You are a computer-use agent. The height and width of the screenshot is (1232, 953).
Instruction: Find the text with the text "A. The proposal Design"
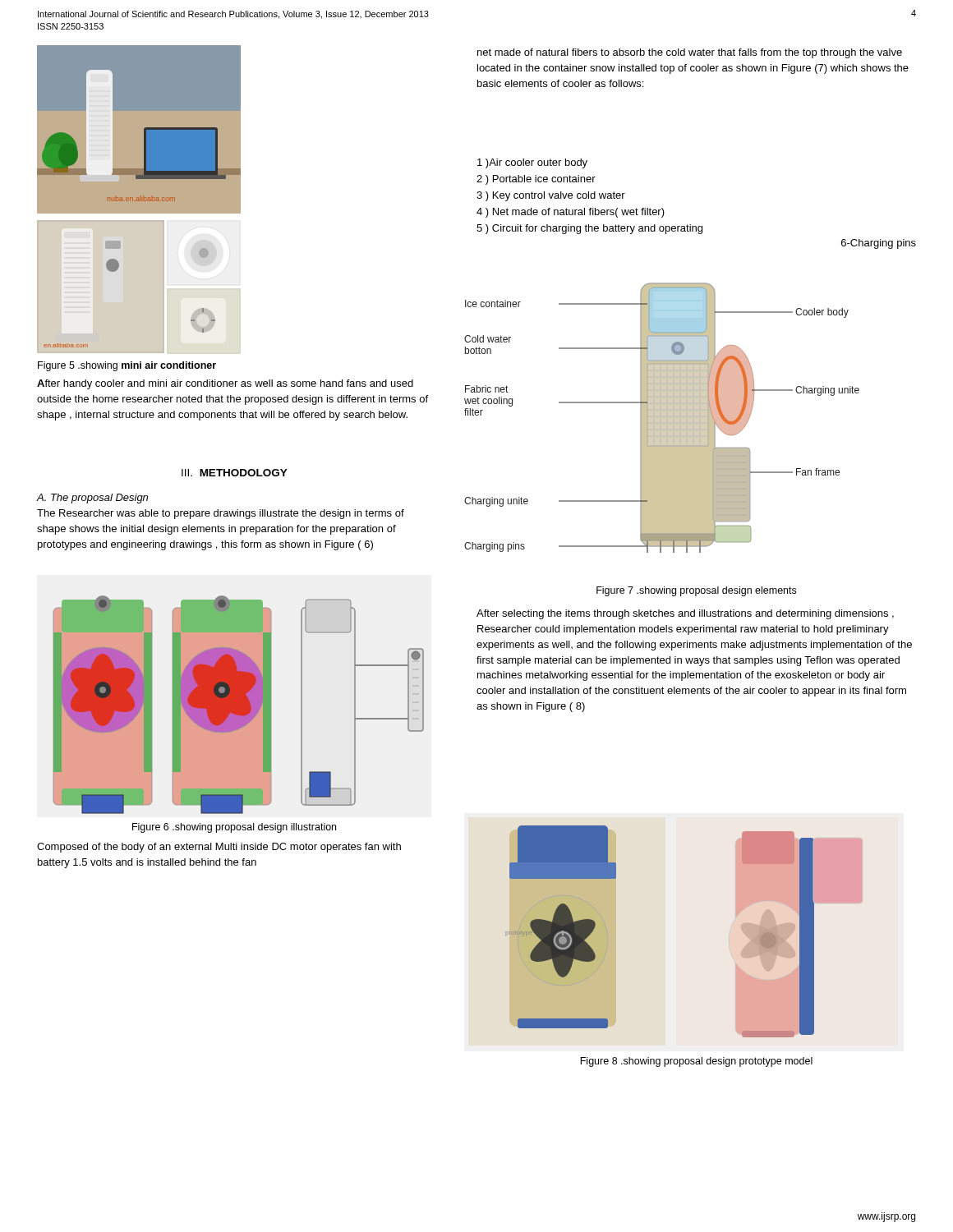93,497
